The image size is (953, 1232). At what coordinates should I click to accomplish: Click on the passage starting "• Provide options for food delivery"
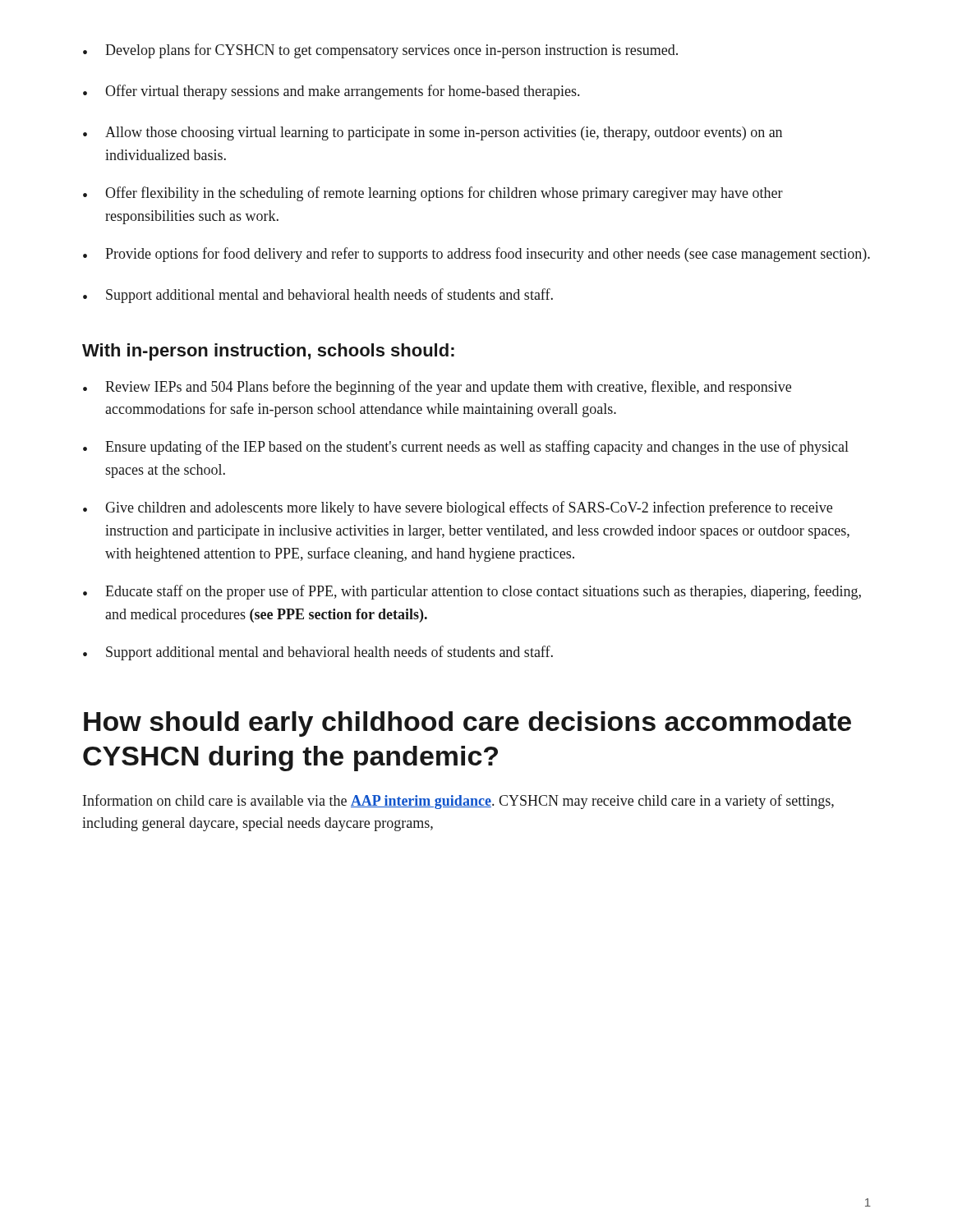point(476,256)
